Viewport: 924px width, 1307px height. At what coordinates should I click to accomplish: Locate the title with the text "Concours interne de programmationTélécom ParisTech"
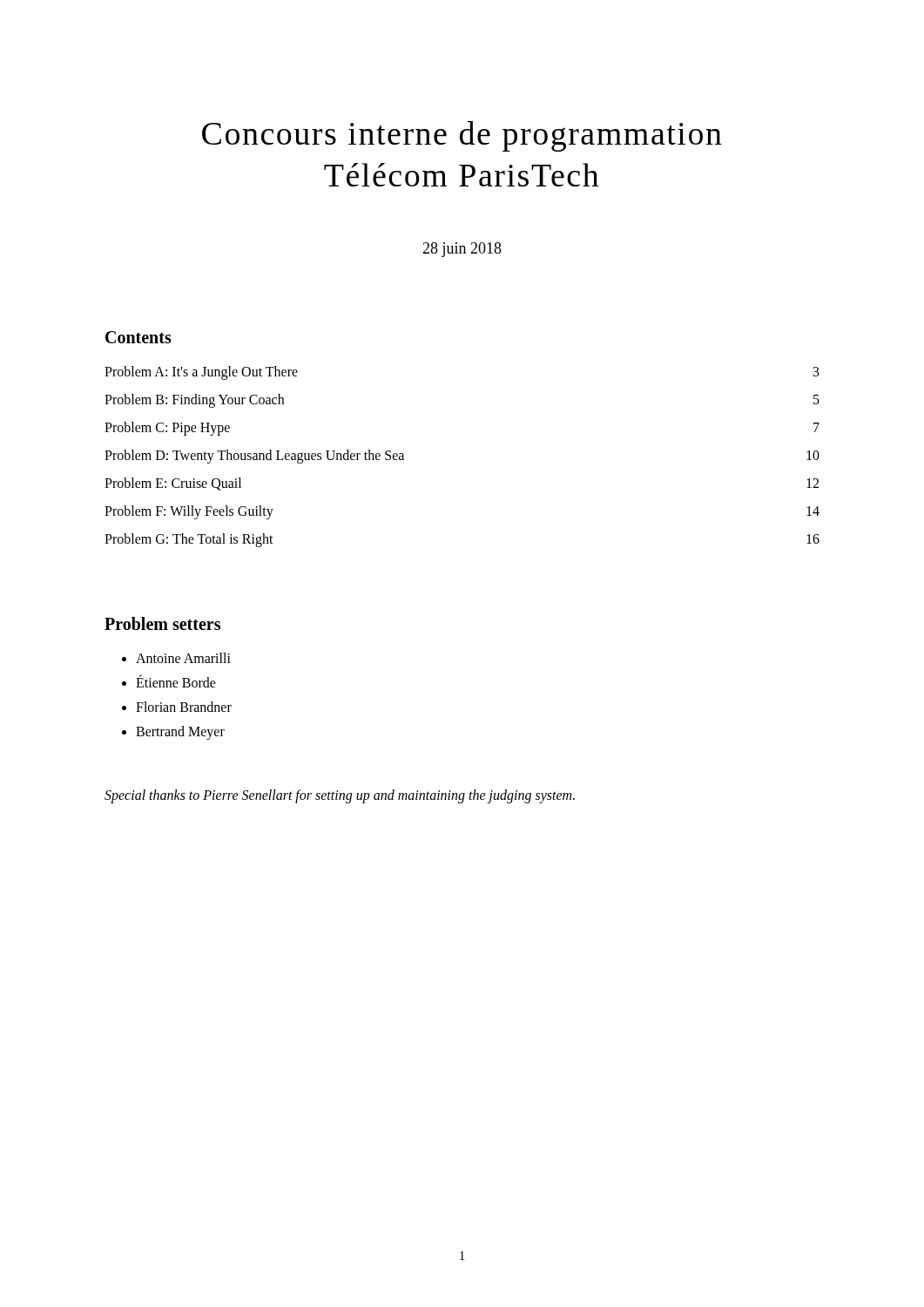tap(462, 155)
